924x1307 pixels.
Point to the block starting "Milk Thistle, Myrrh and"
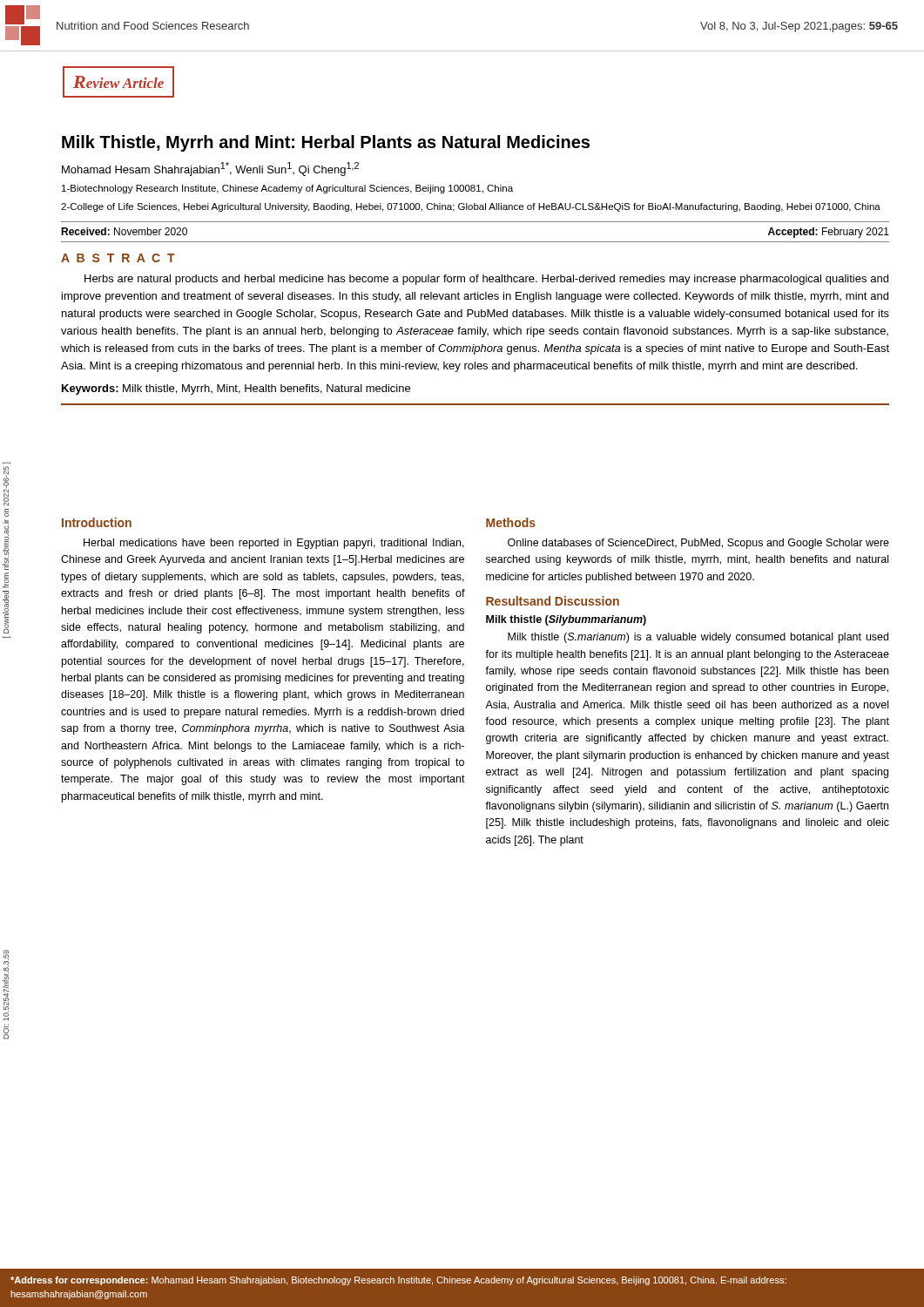(x=326, y=142)
